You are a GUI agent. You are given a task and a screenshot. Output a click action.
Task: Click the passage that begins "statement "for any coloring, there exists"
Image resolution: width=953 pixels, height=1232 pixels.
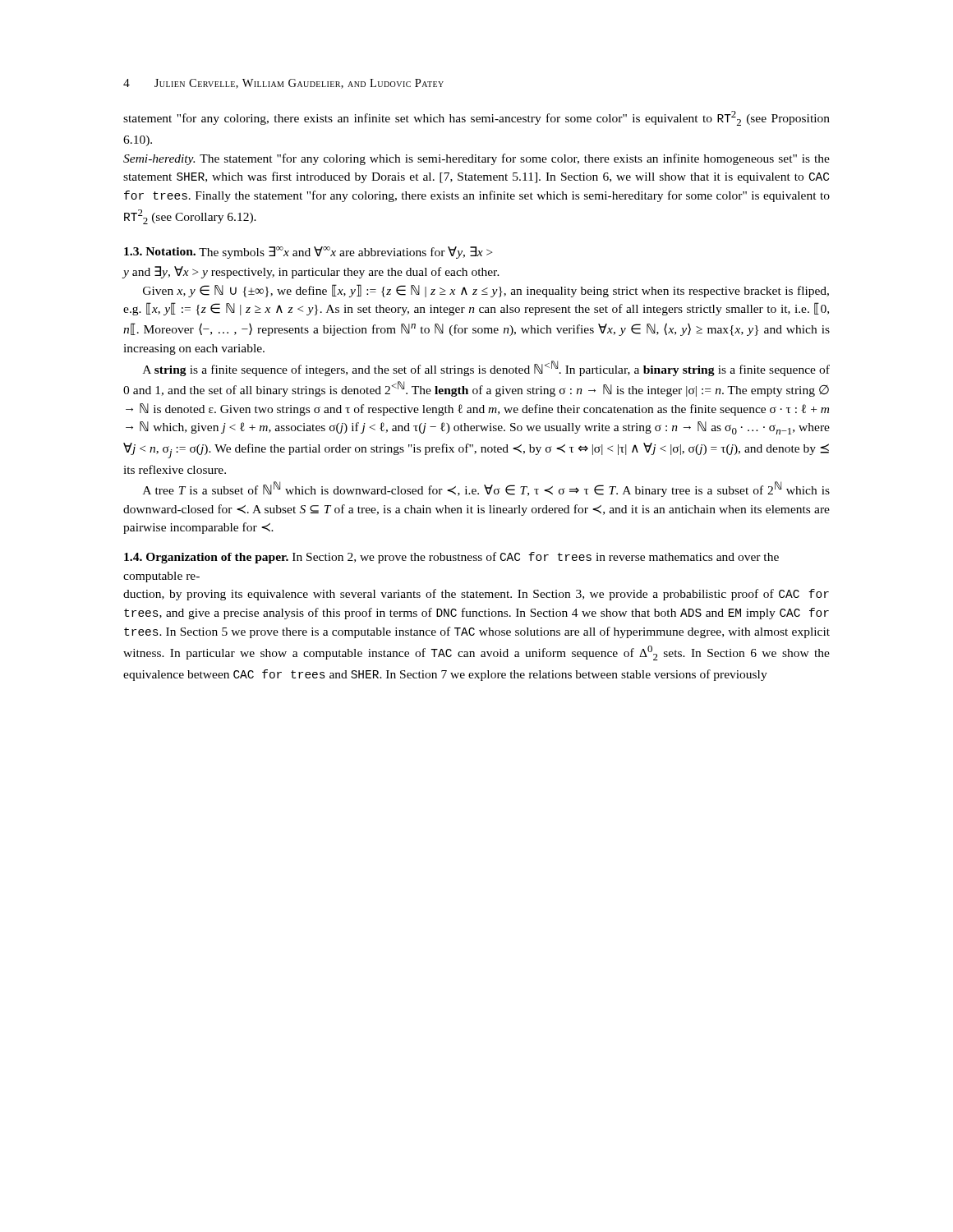[476, 168]
